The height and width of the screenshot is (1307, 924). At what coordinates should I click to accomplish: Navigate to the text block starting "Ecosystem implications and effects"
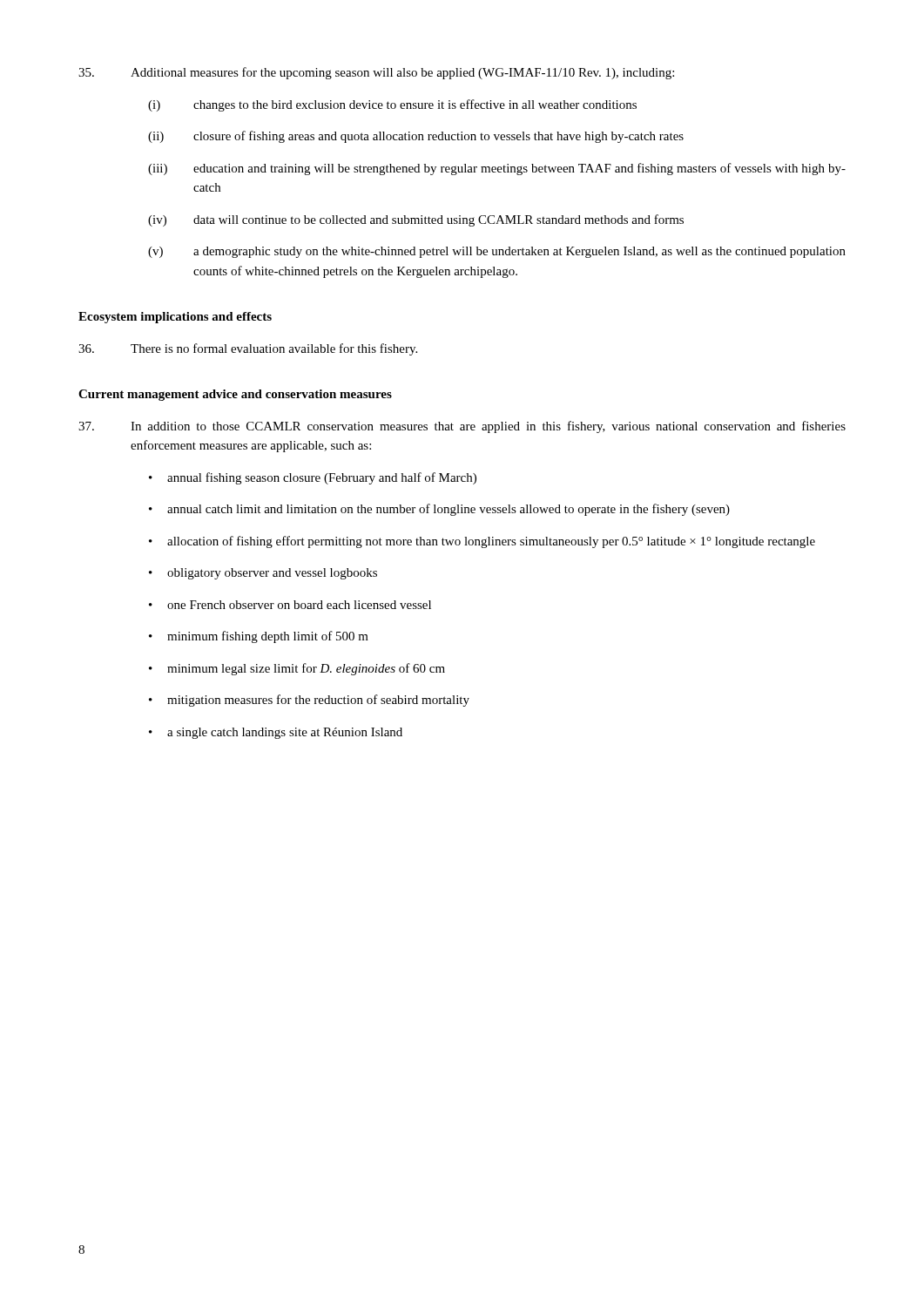(x=175, y=316)
